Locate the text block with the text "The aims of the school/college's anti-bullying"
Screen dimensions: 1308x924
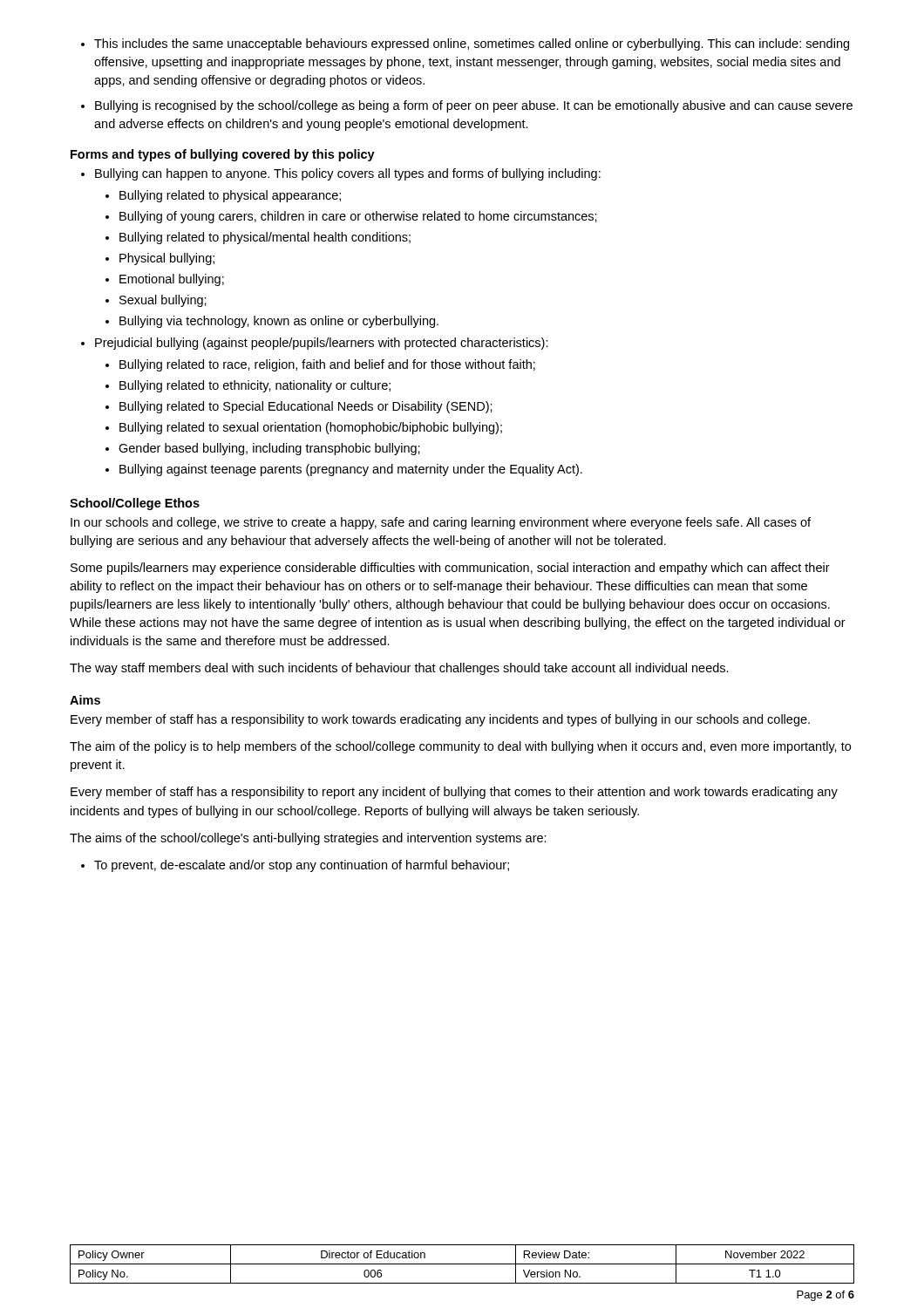coord(308,838)
